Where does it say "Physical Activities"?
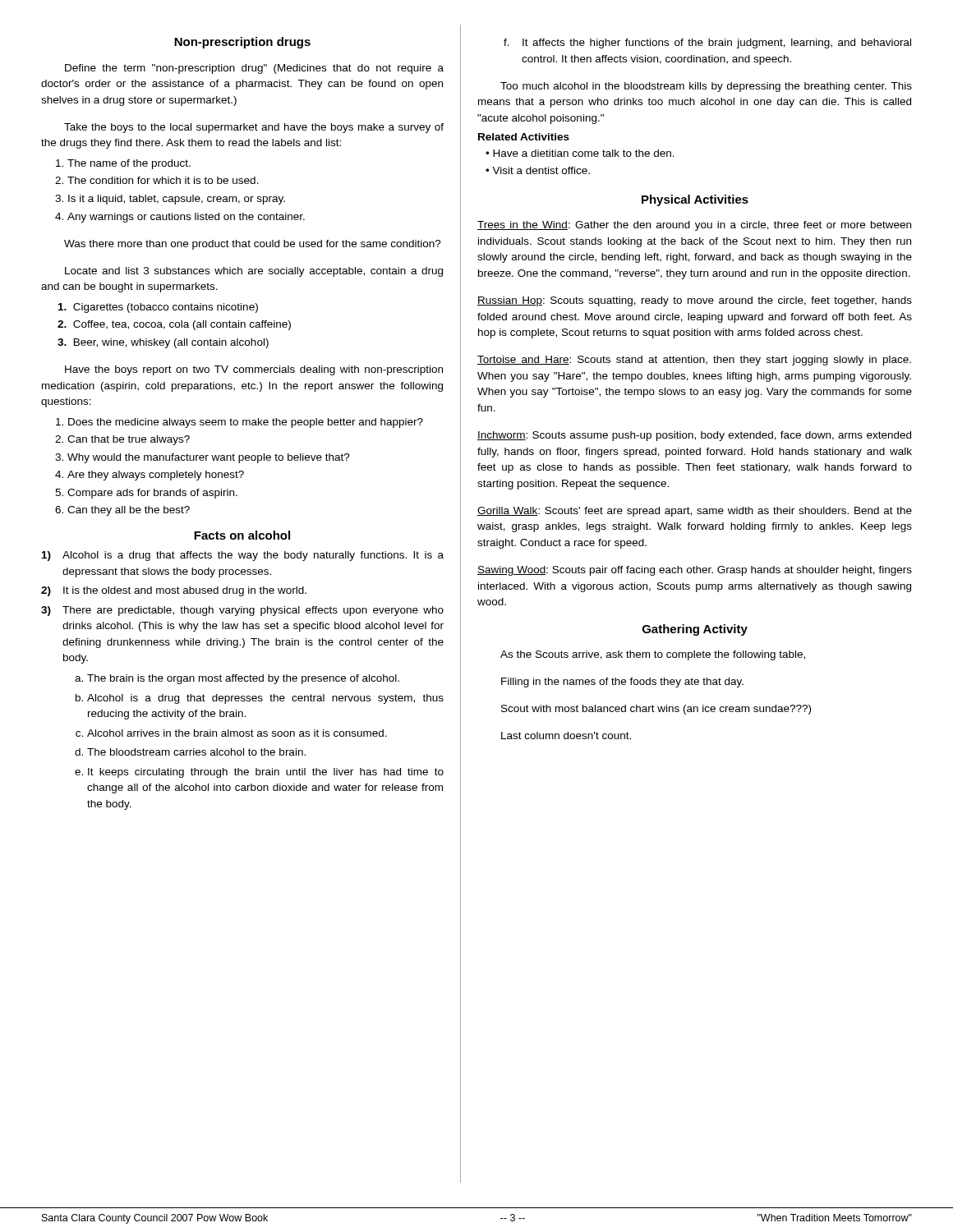 (695, 199)
